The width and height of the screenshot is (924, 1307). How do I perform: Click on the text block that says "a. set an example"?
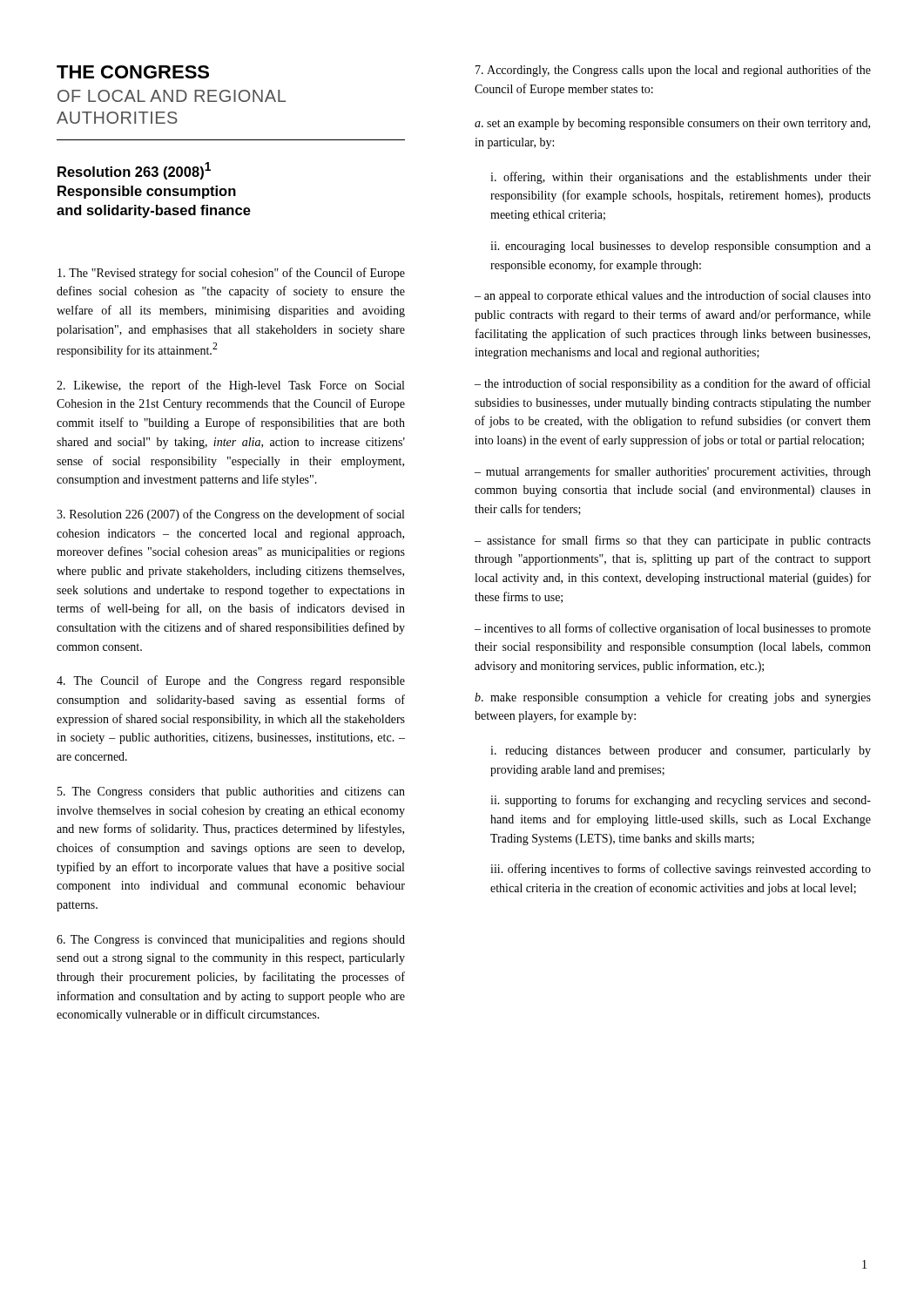pos(673,133)
